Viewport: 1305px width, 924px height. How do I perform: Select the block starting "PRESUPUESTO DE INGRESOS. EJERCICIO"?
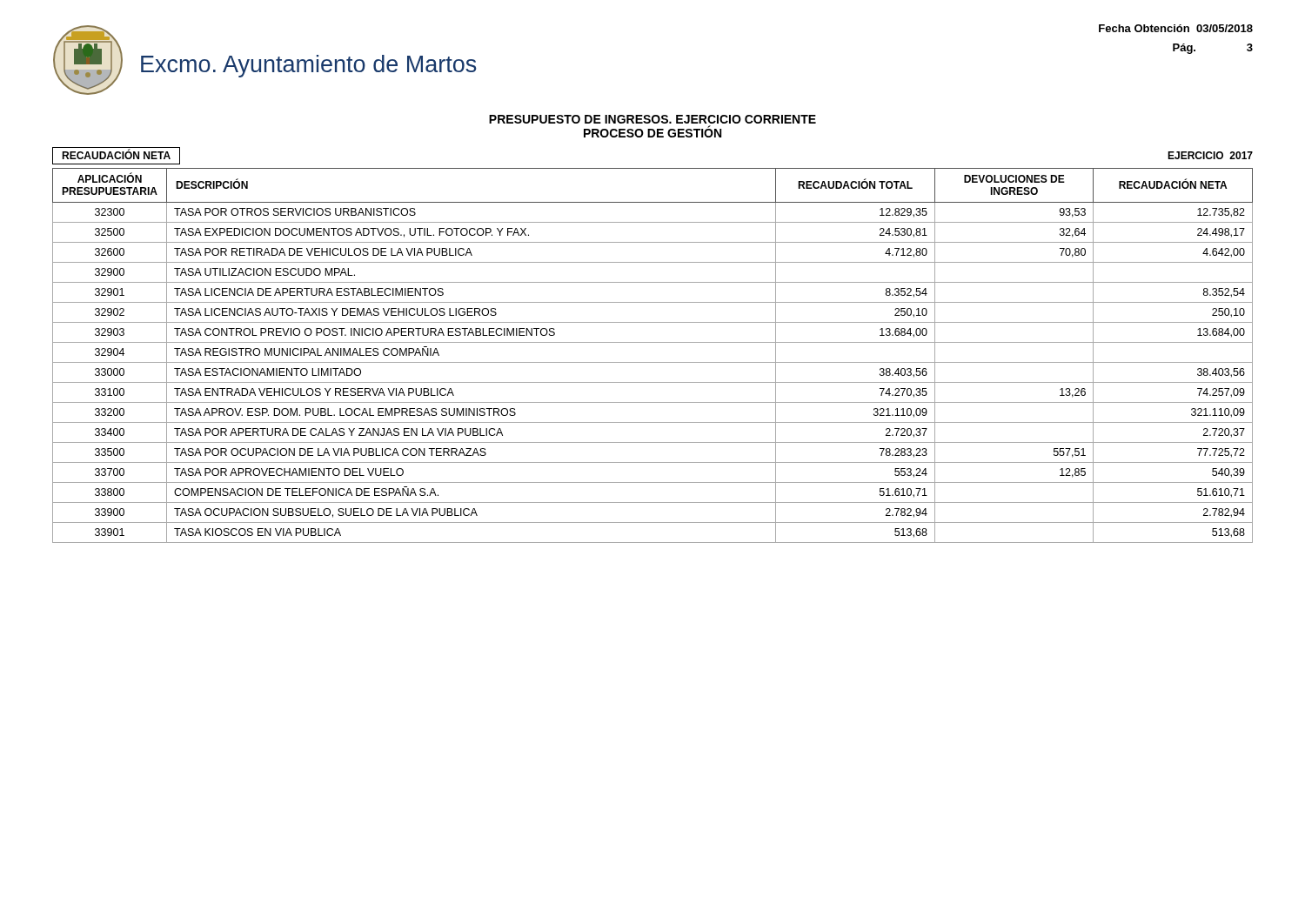[x=652, y=126]
